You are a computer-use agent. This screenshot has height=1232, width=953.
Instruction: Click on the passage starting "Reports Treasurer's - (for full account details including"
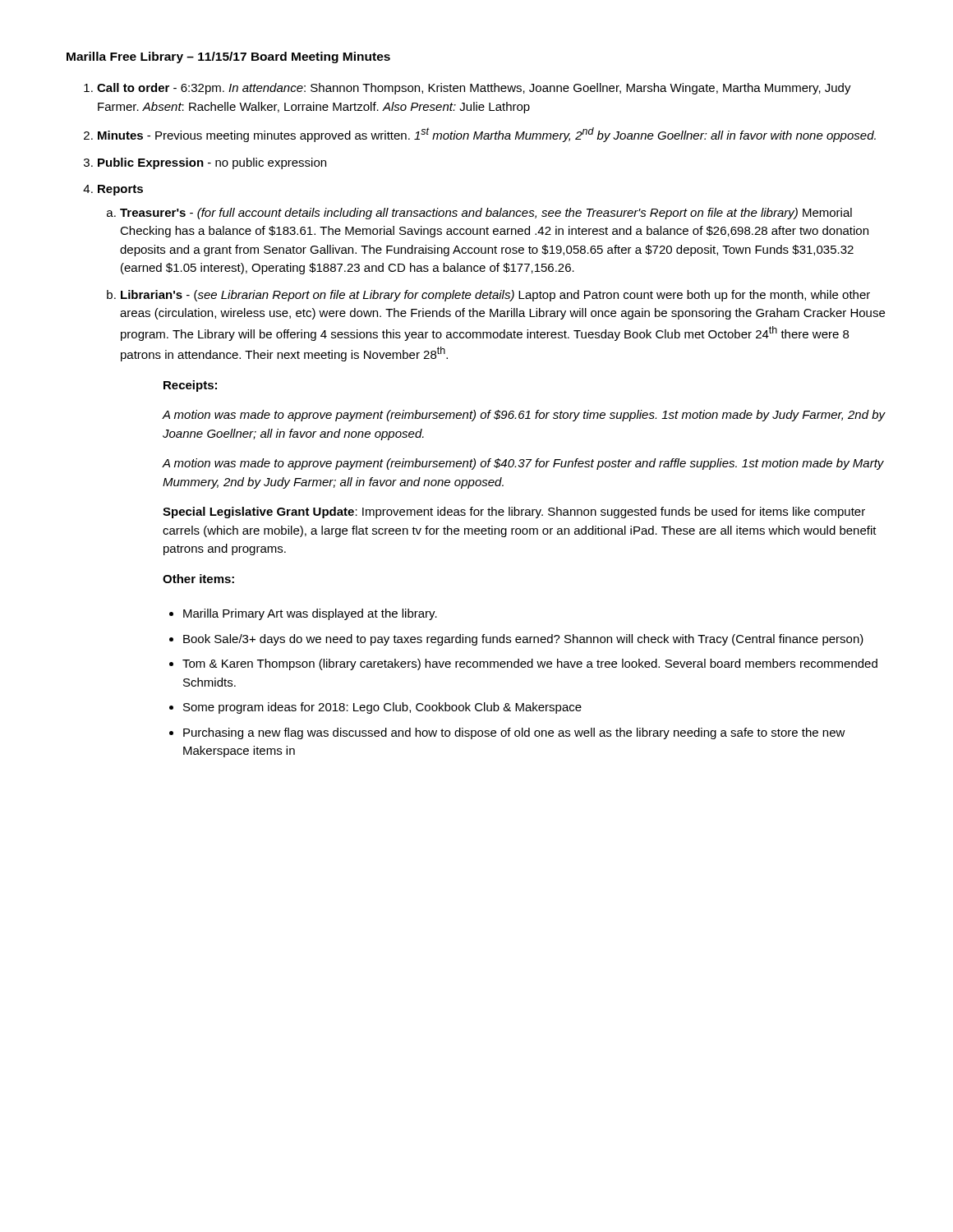pos(492,471)
